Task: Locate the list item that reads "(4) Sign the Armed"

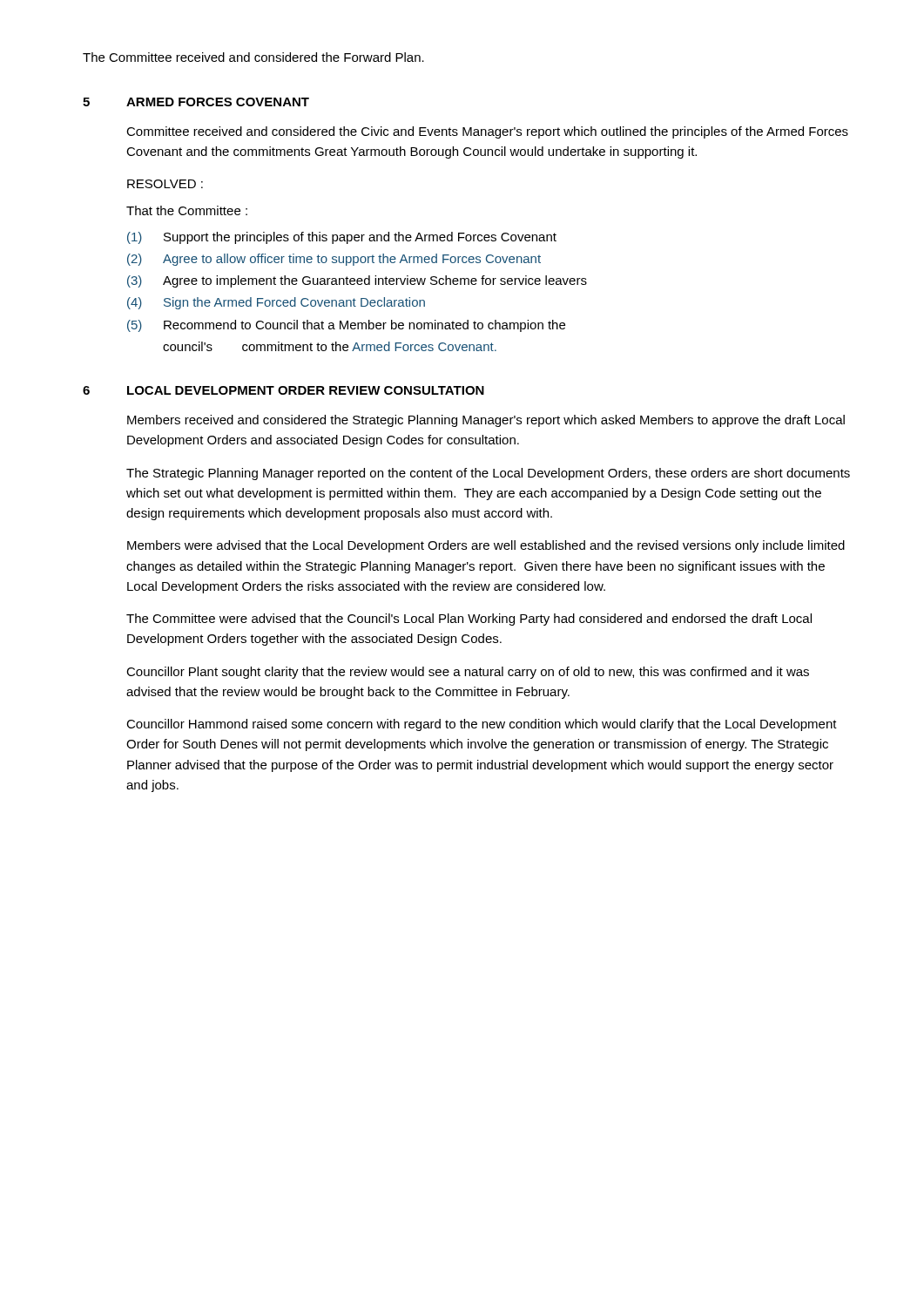Action: click(276, 303)
